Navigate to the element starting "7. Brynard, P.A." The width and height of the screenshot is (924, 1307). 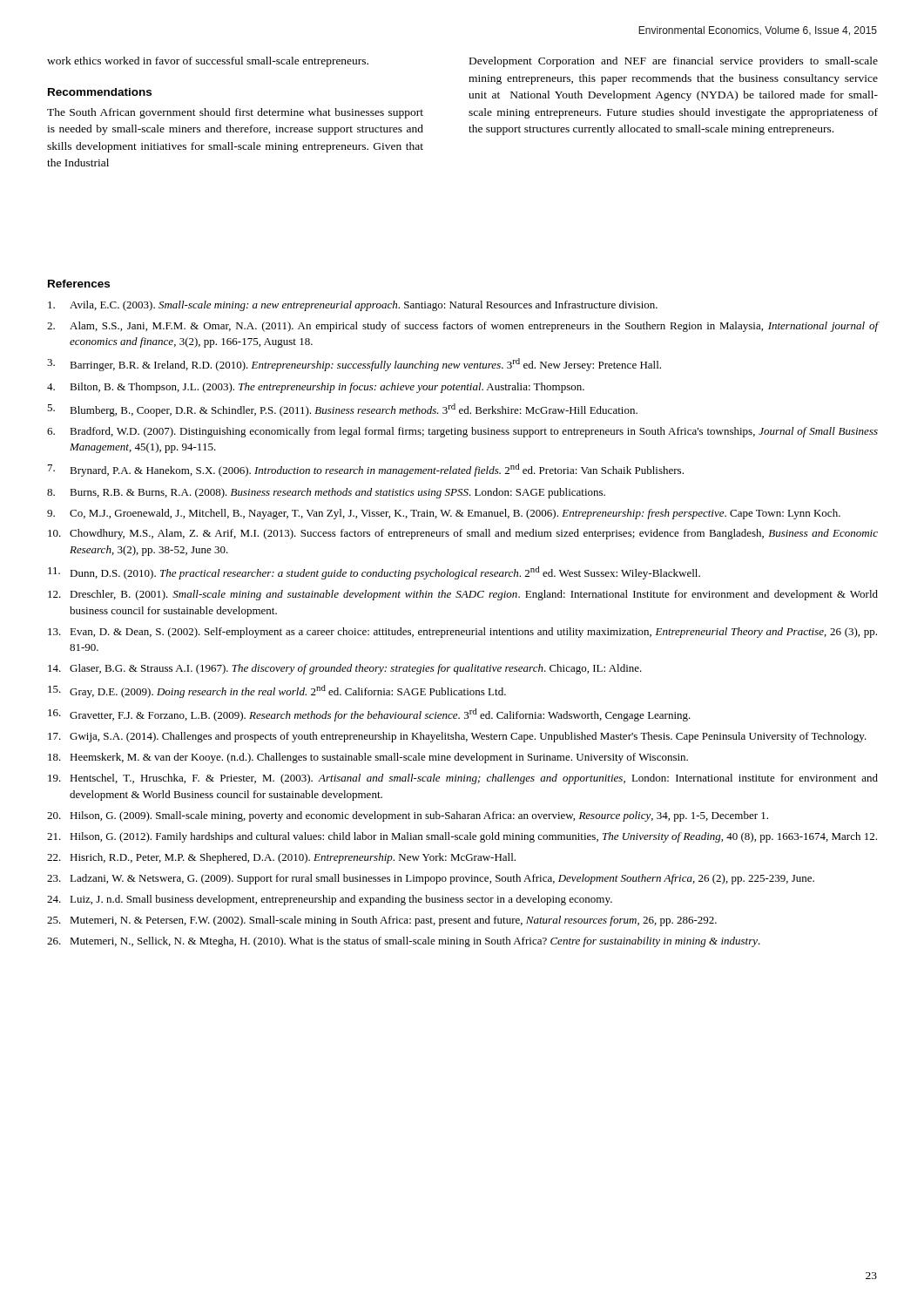(462, 470)
